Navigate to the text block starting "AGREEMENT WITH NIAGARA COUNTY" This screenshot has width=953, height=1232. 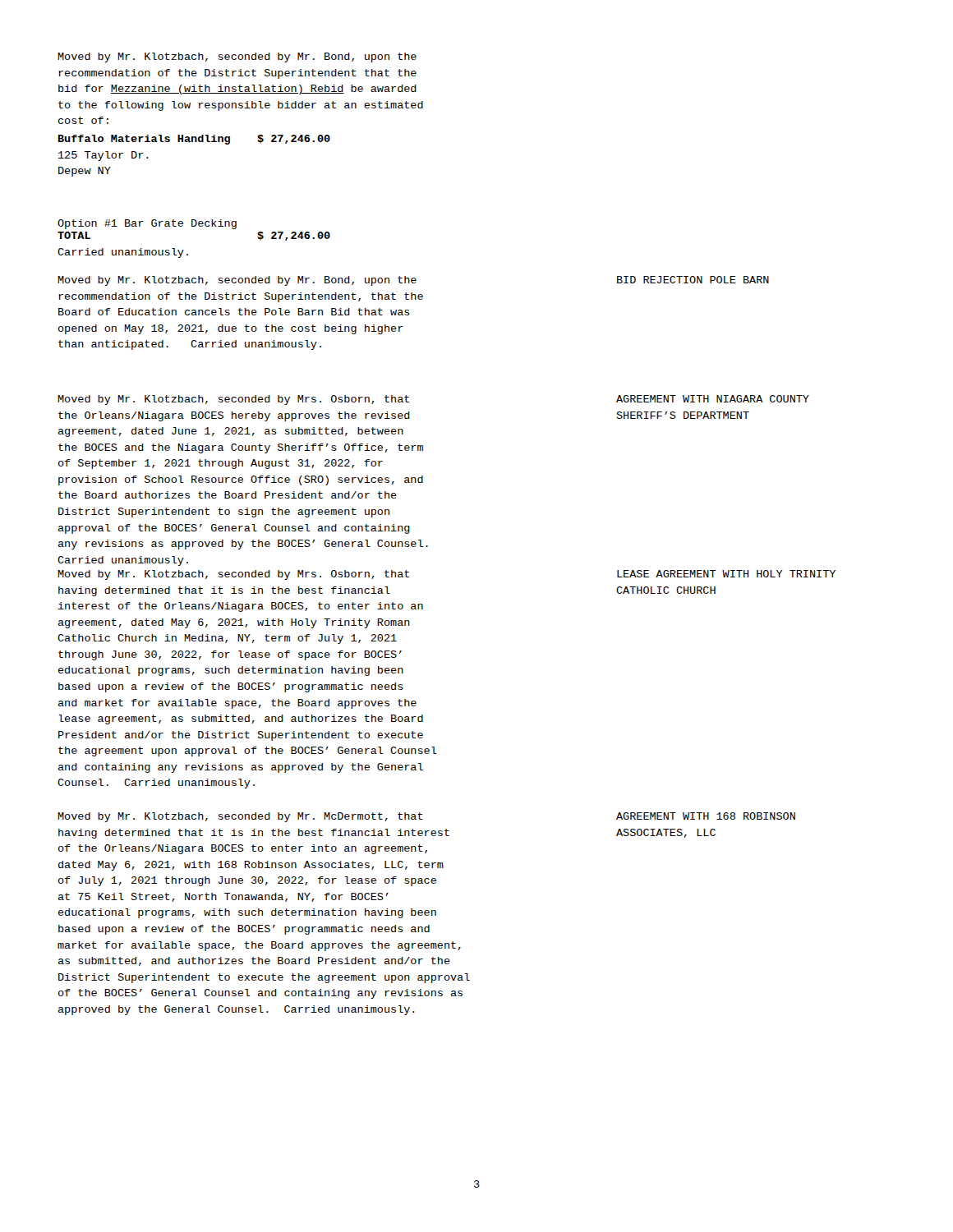[739, 408]
